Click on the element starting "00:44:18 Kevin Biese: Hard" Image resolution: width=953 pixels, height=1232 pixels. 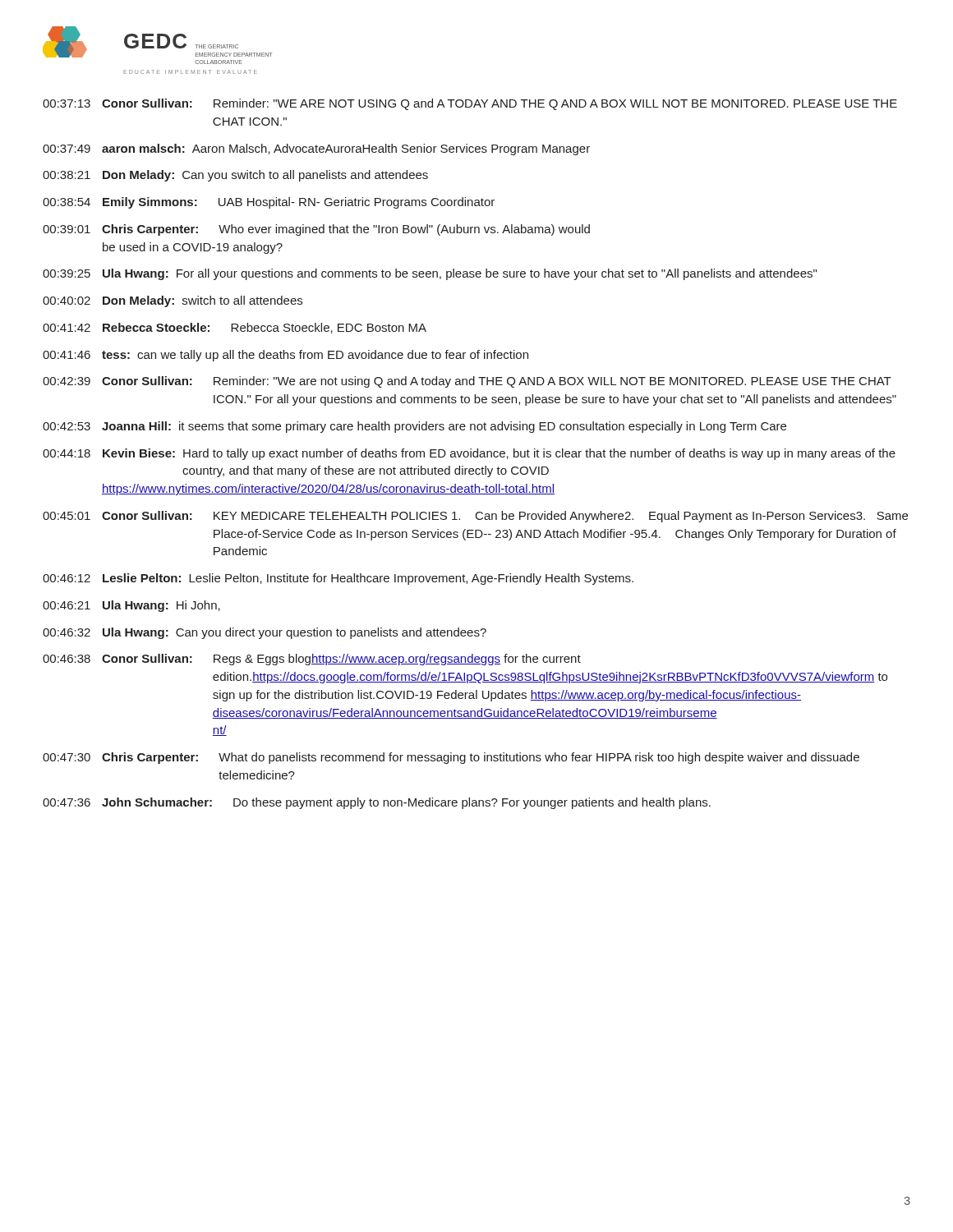click(476, 471)
